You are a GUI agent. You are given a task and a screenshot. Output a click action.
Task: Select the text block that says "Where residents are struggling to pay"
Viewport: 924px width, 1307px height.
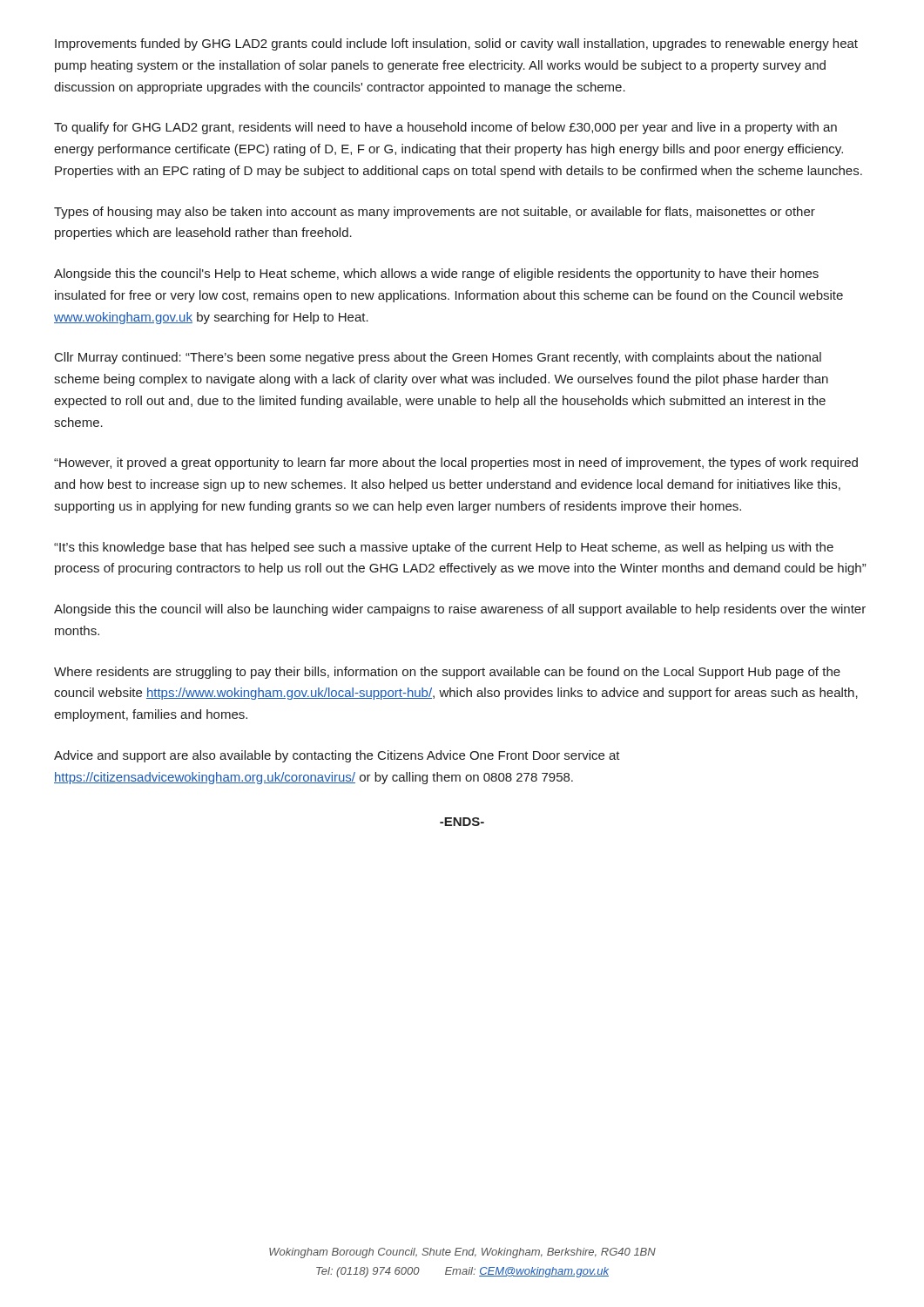(x=456, y=693)
